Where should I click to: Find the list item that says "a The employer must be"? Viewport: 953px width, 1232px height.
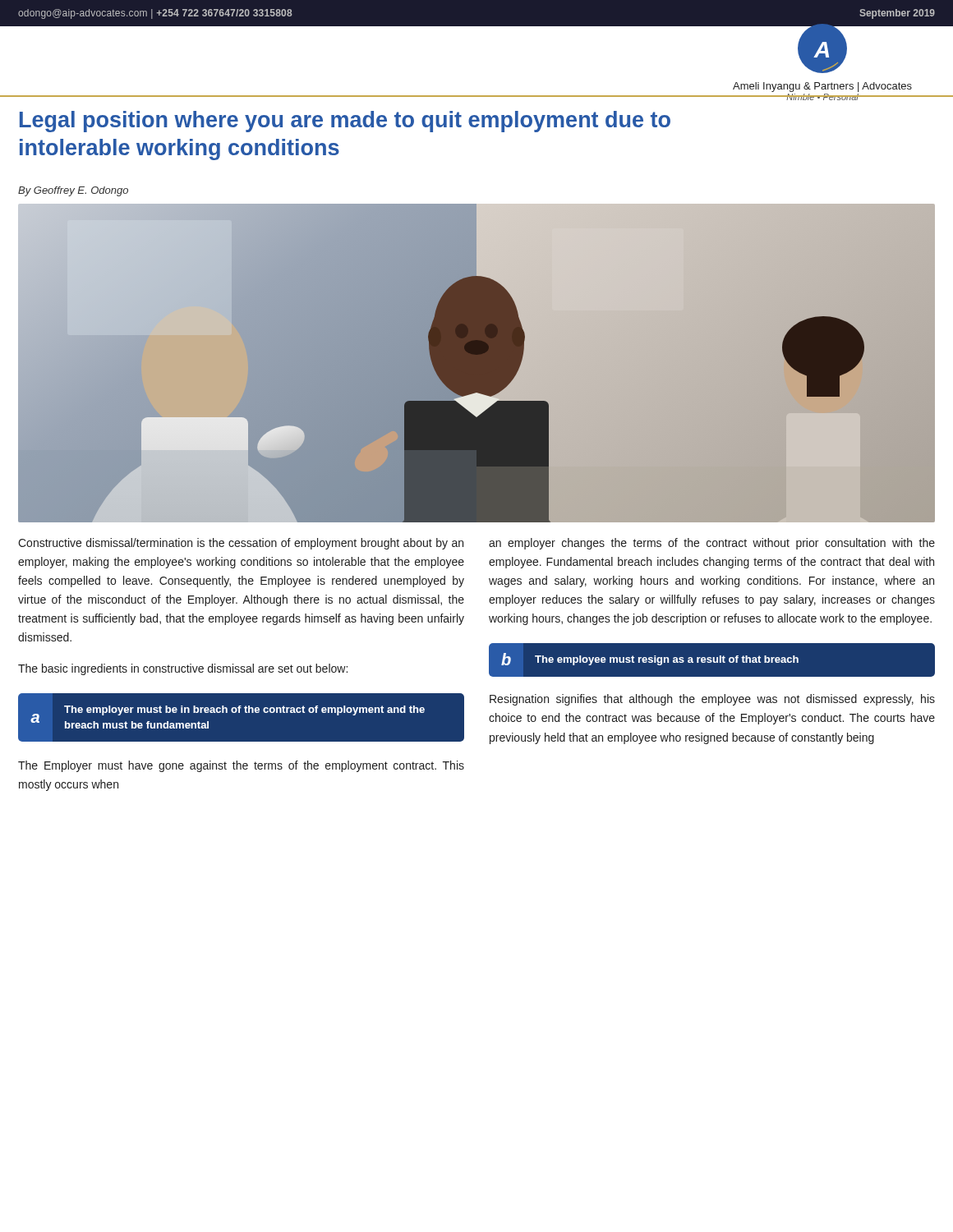(241, 717)
